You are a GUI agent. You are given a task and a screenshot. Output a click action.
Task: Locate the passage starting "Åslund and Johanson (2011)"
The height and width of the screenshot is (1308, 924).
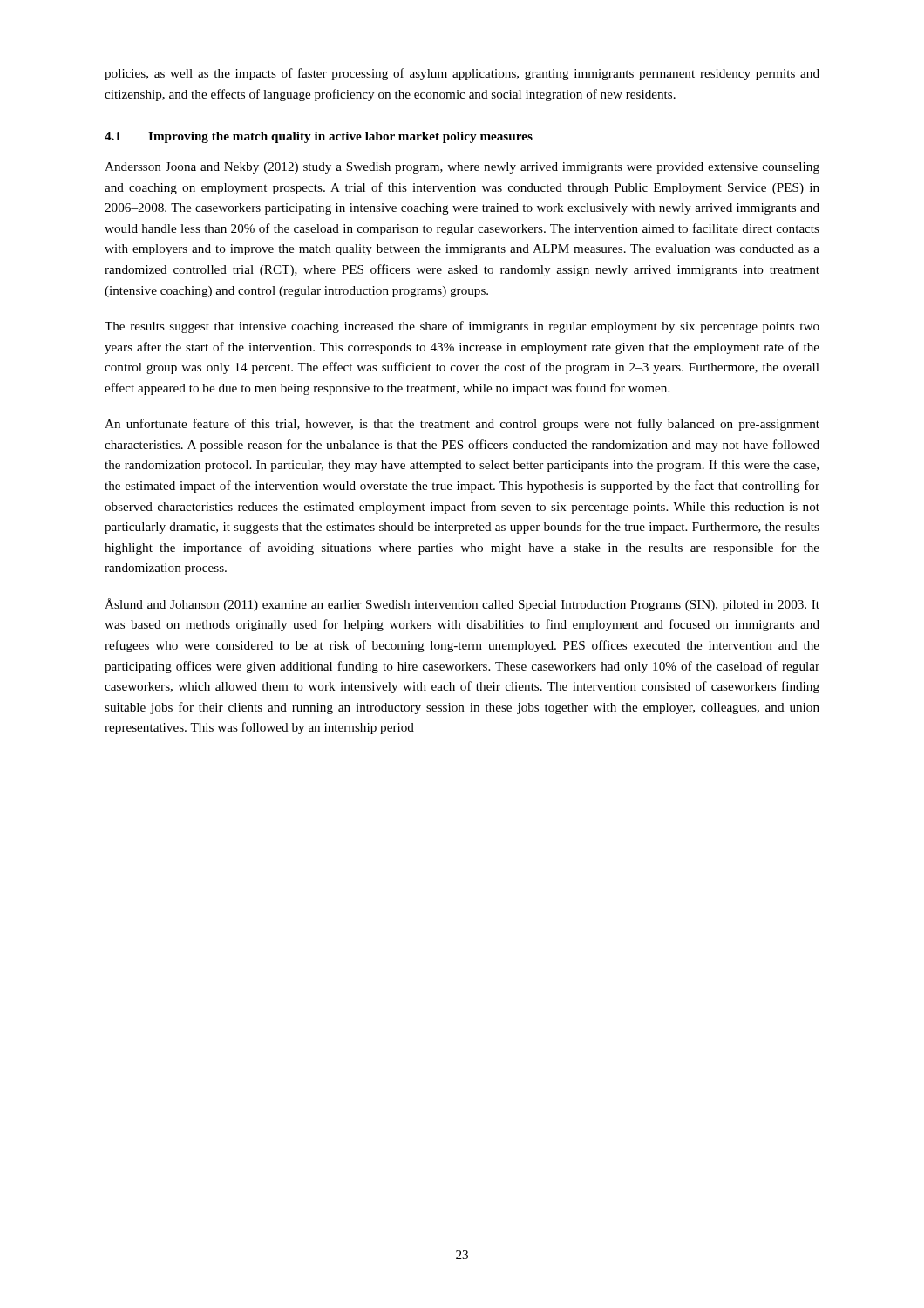tap(462, 665)
